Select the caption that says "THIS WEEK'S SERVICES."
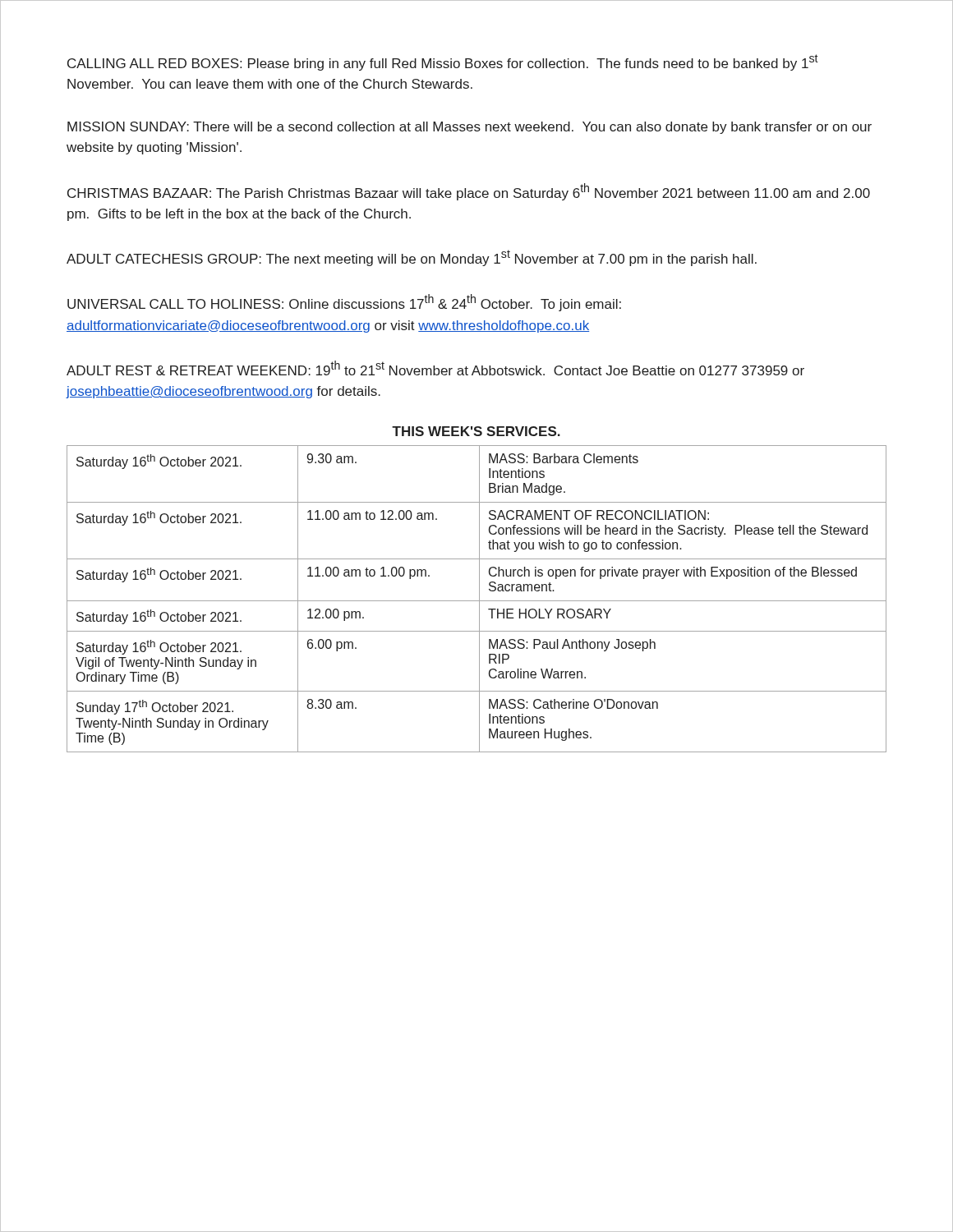 476,431
